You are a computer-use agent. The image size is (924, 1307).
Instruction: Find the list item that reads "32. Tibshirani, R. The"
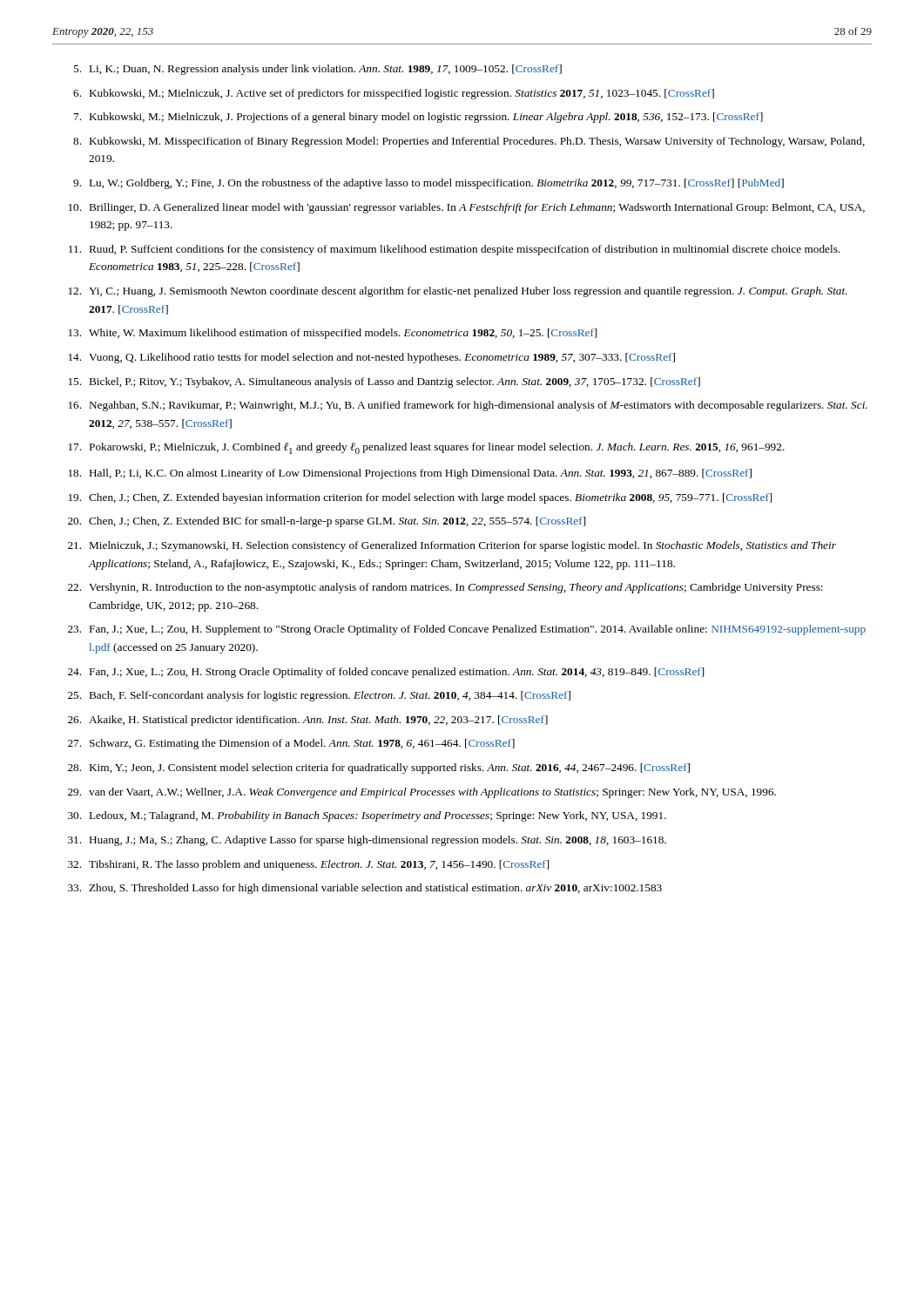(x=462, y=864)
